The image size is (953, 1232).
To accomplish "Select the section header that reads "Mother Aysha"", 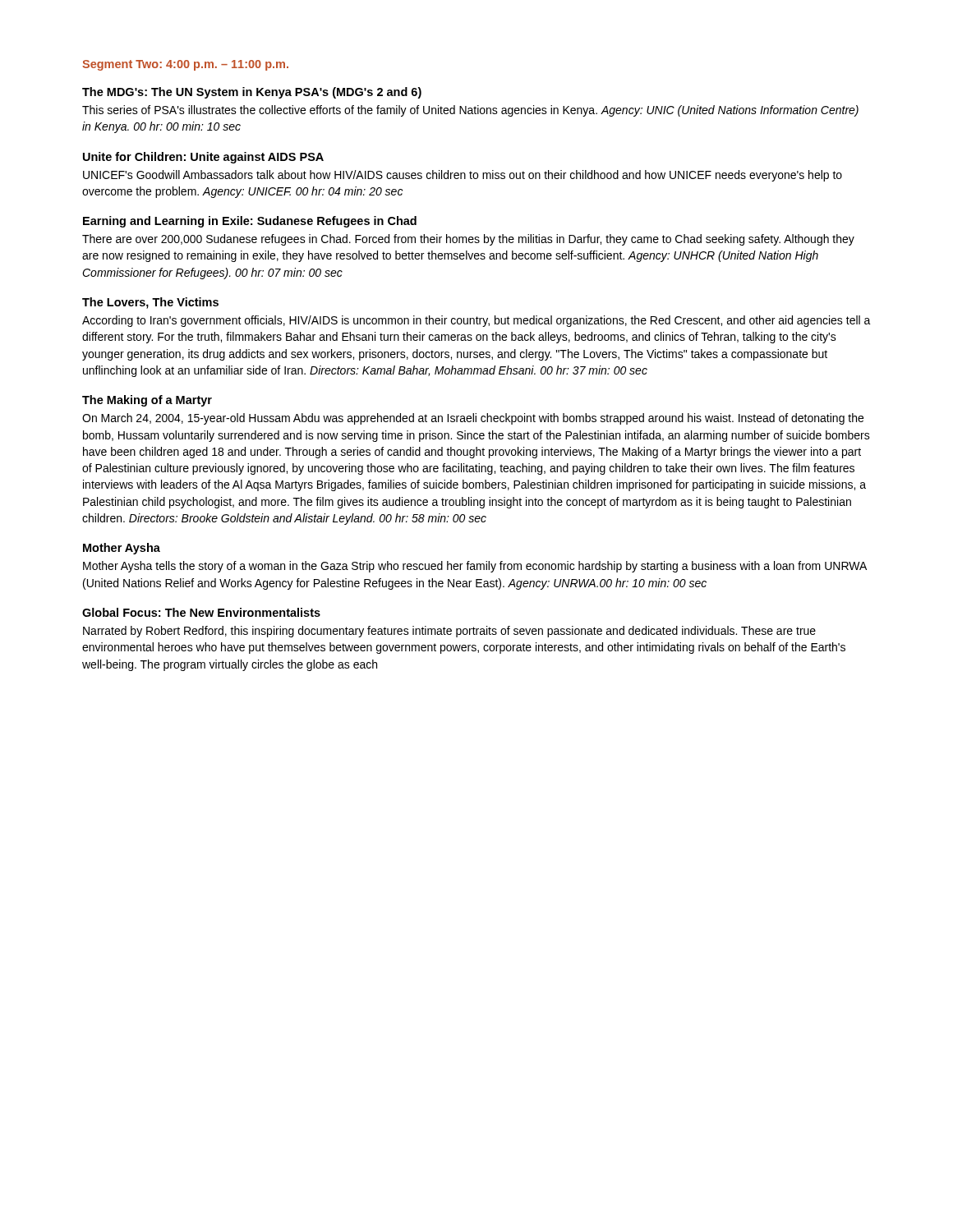I will [121, 548].
